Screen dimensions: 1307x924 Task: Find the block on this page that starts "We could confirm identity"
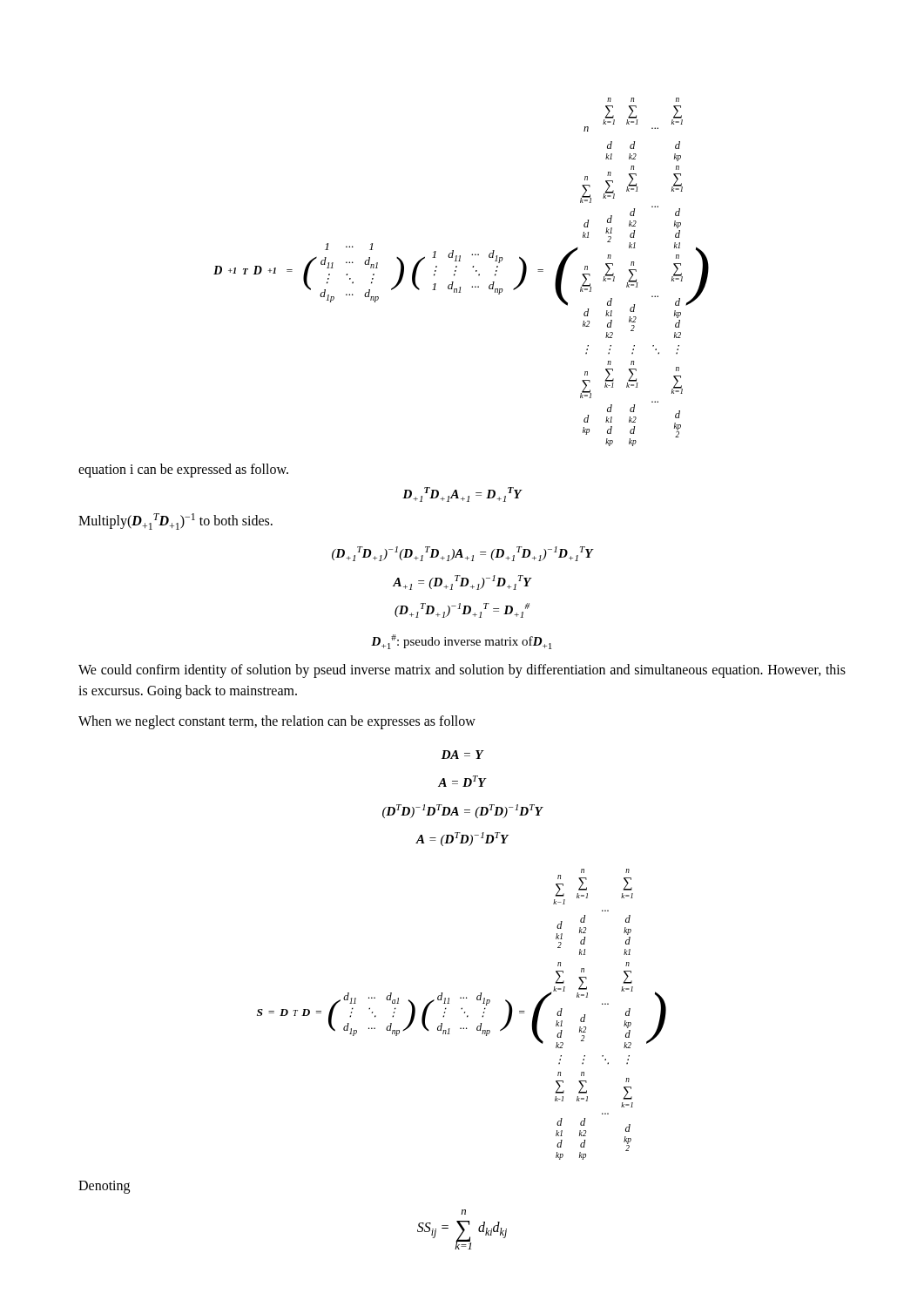462,680
